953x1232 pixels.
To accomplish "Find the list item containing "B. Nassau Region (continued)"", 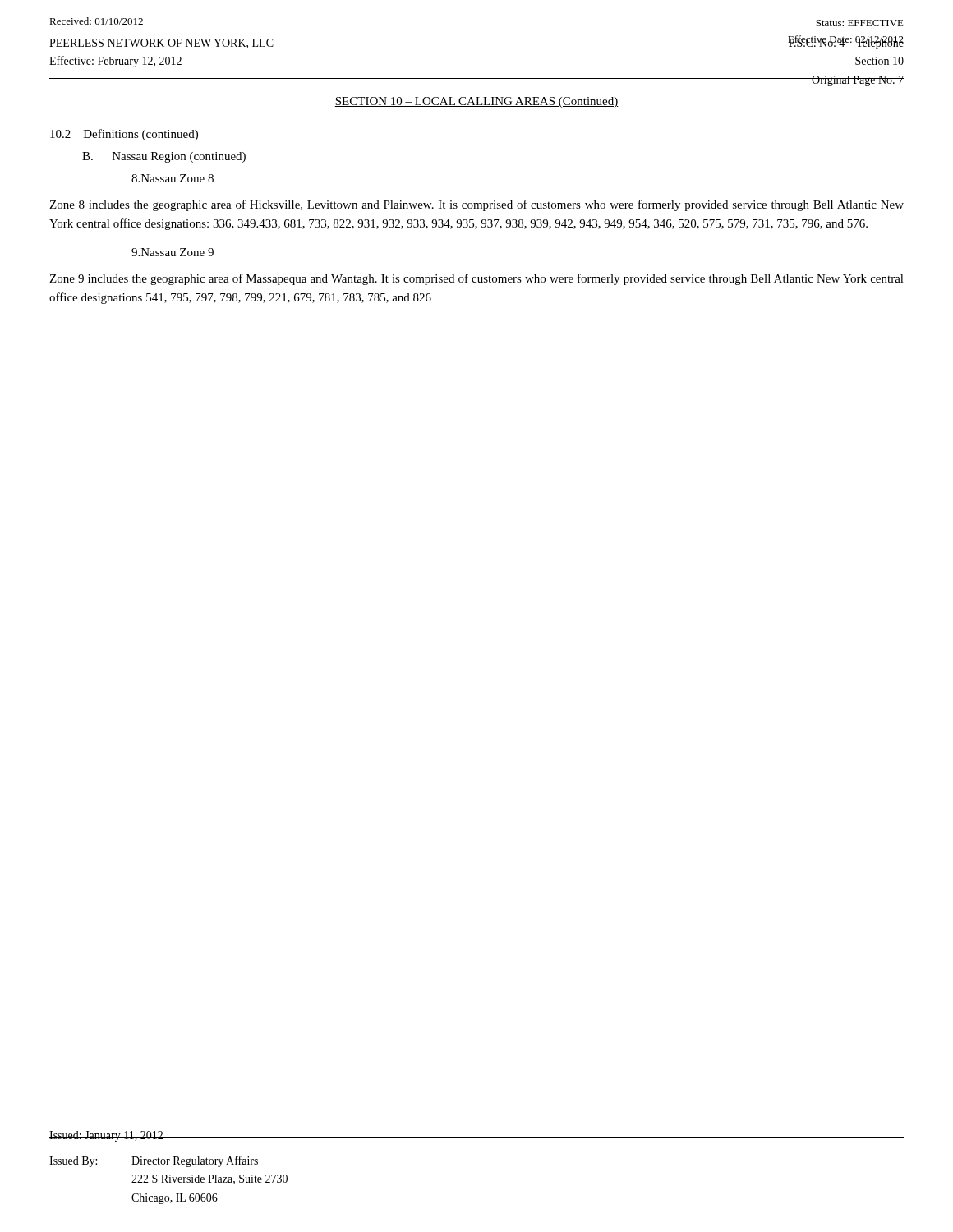I will (164, 156).
